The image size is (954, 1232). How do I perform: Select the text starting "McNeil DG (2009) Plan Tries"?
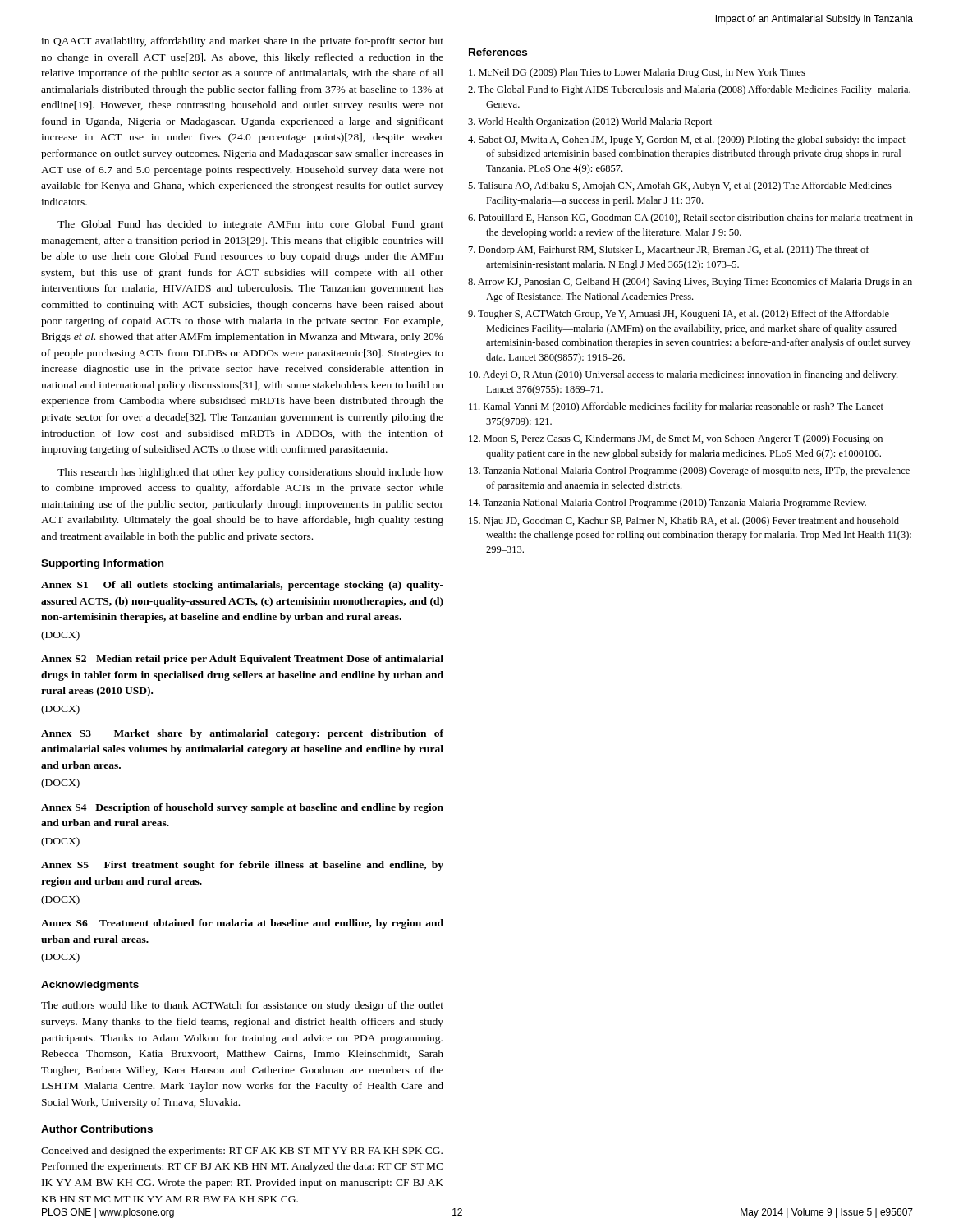point(637,72)
